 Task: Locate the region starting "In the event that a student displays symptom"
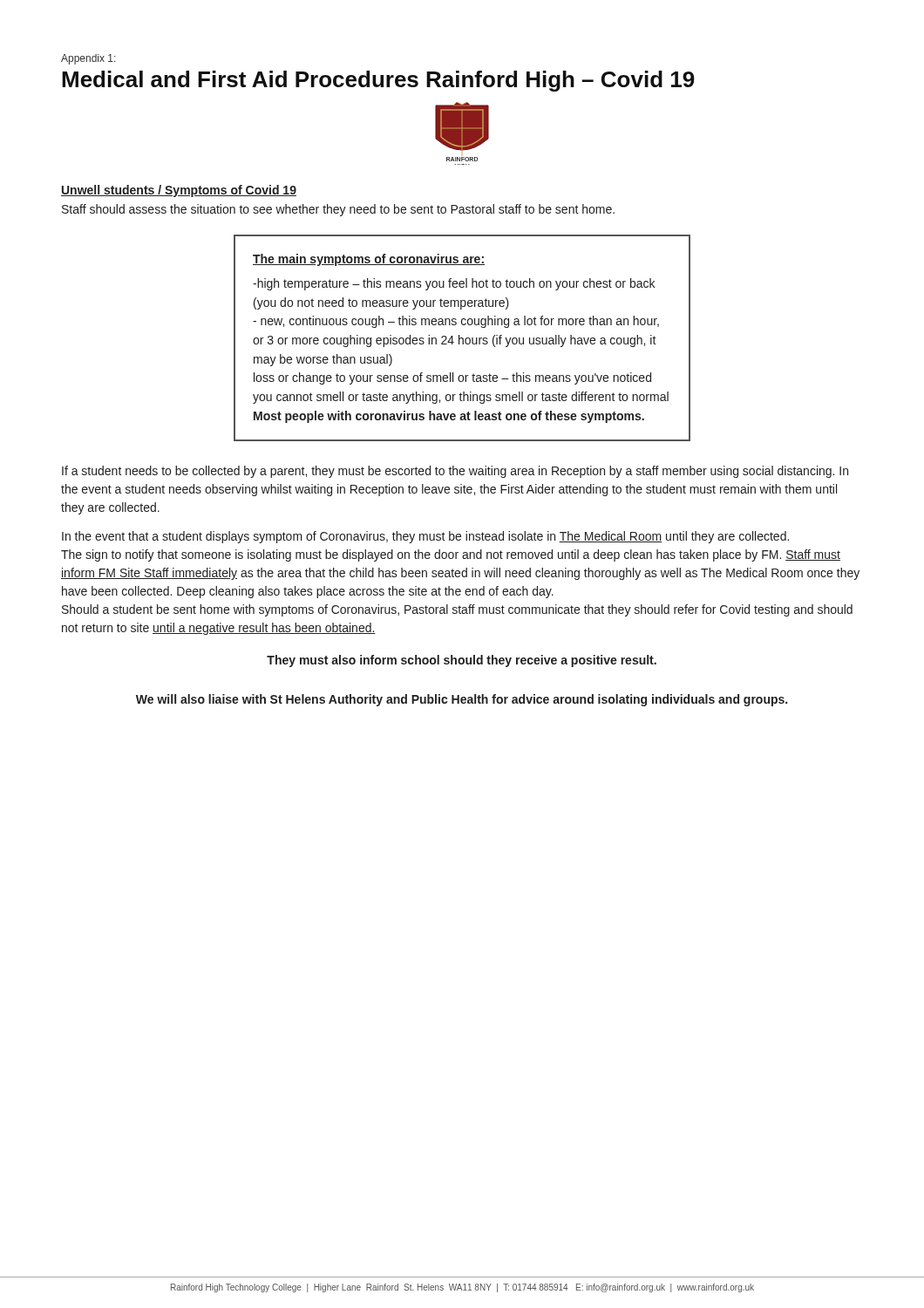(460, 582)
